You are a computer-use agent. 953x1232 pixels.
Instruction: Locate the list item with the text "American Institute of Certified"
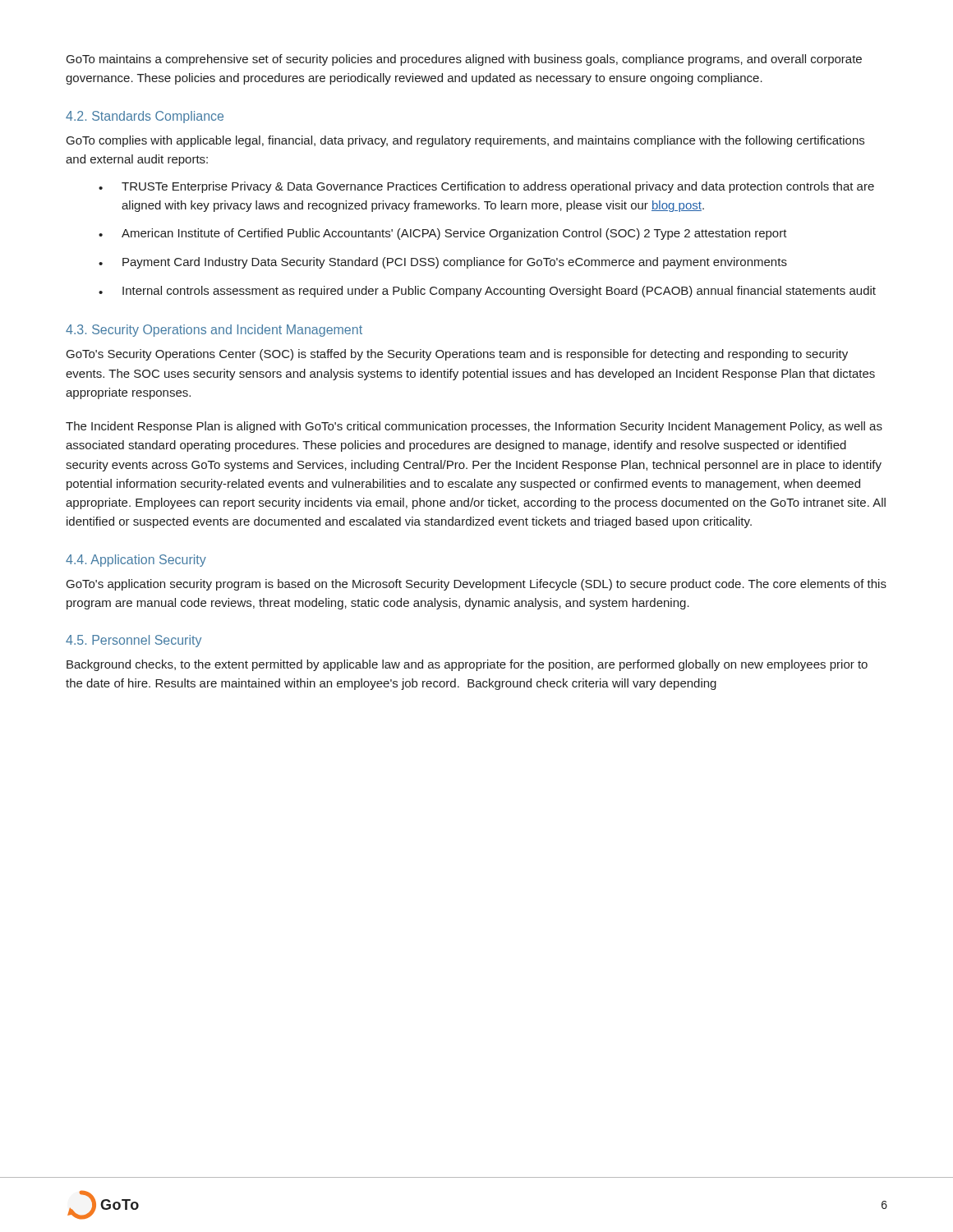(493, 233)
